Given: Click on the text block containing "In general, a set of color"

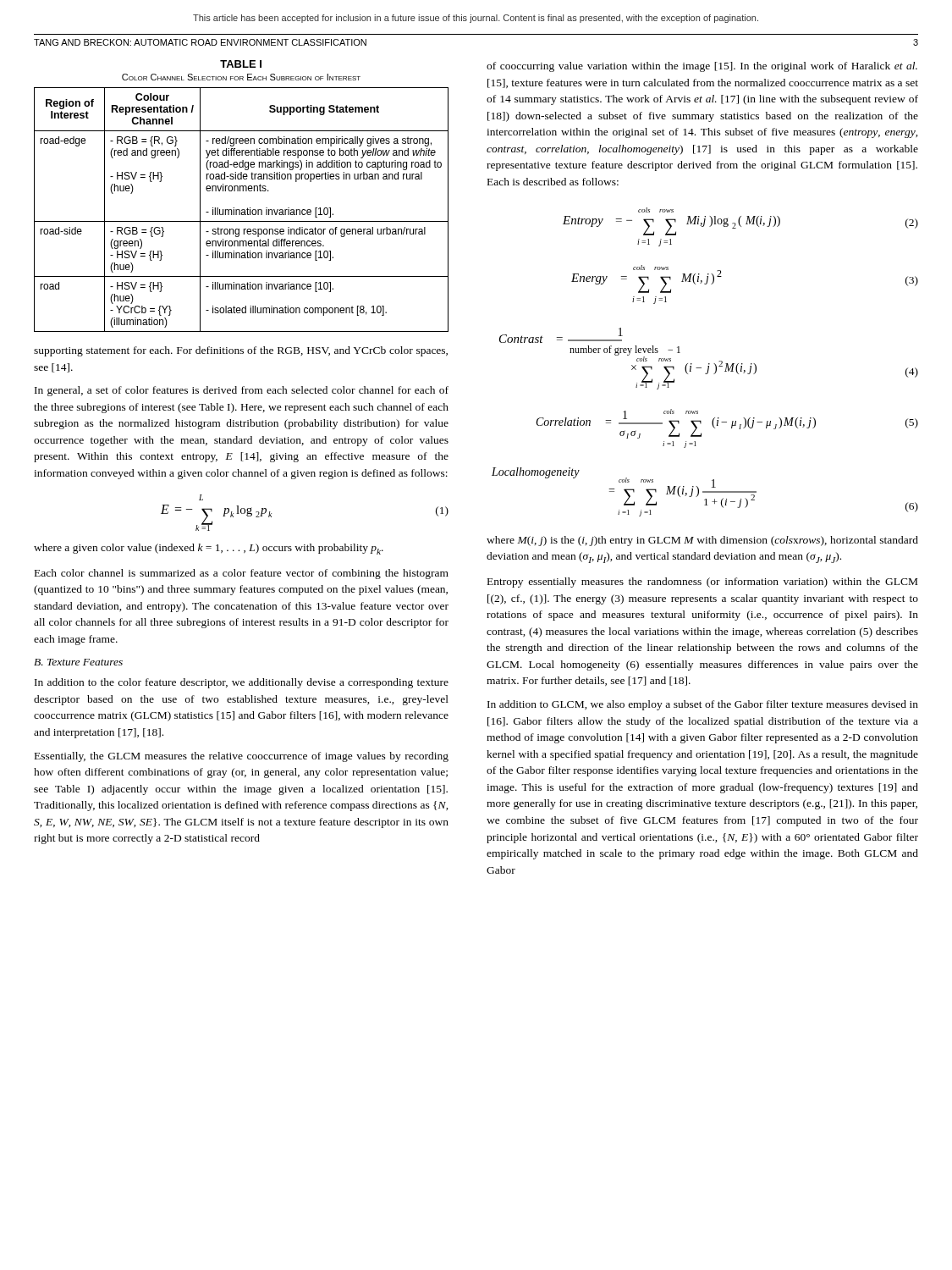Looking at the screenshot, I should click(x=241, y=431).
